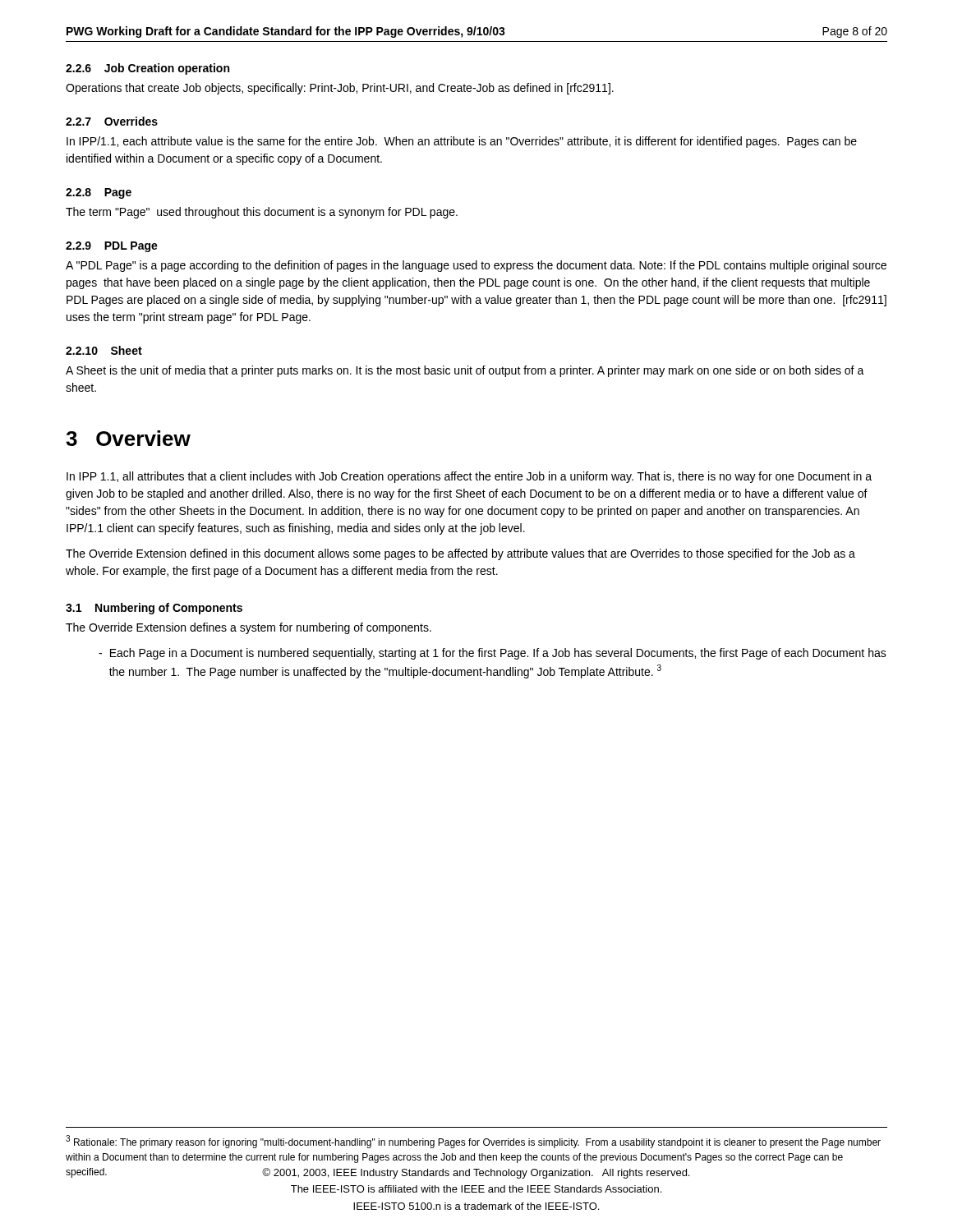Locate the element starting "In IPP 1.1, all attributes"

click(469, 502)
